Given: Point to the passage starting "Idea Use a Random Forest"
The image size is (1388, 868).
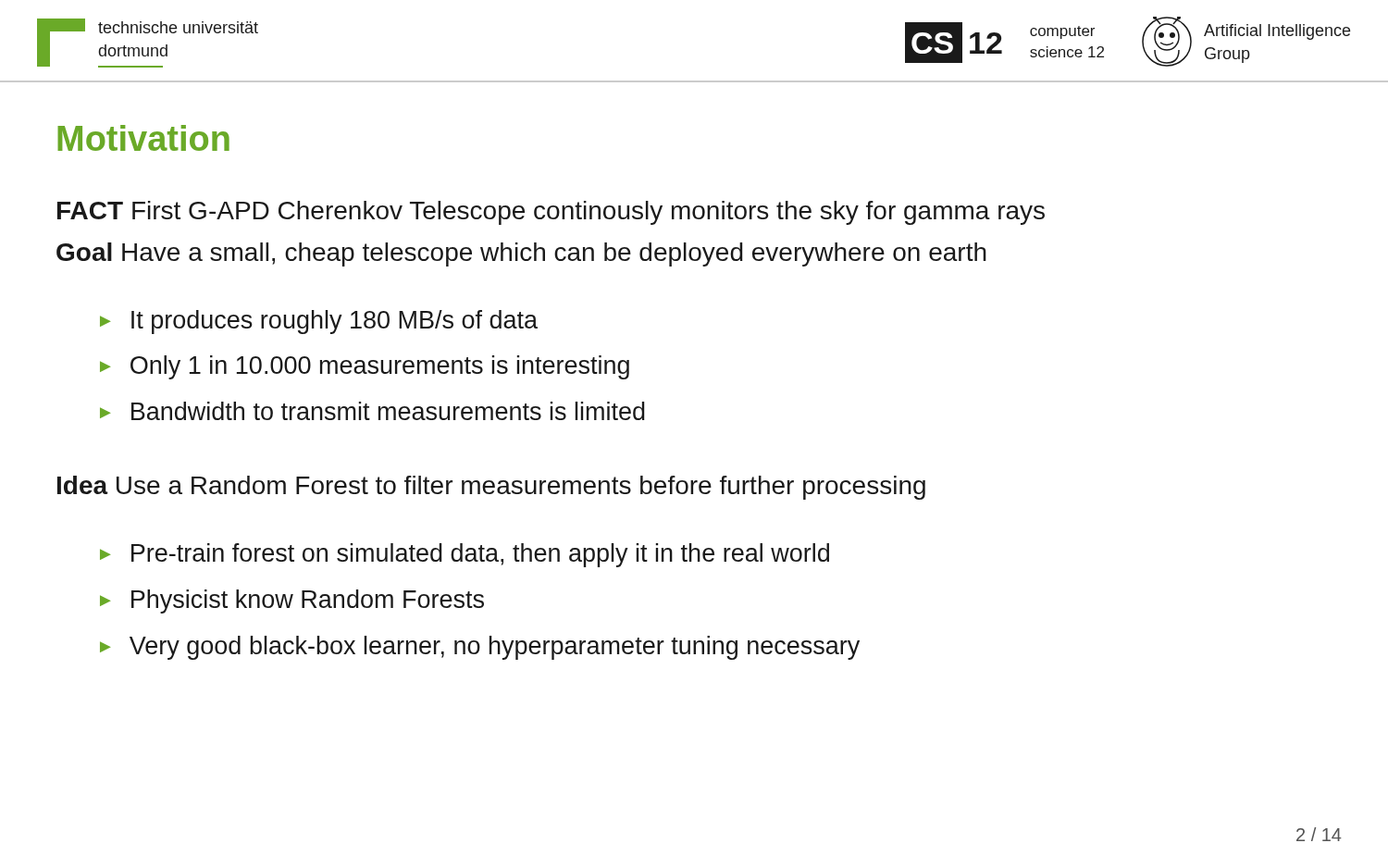Looking at the screenshot, I should [491, 485].
